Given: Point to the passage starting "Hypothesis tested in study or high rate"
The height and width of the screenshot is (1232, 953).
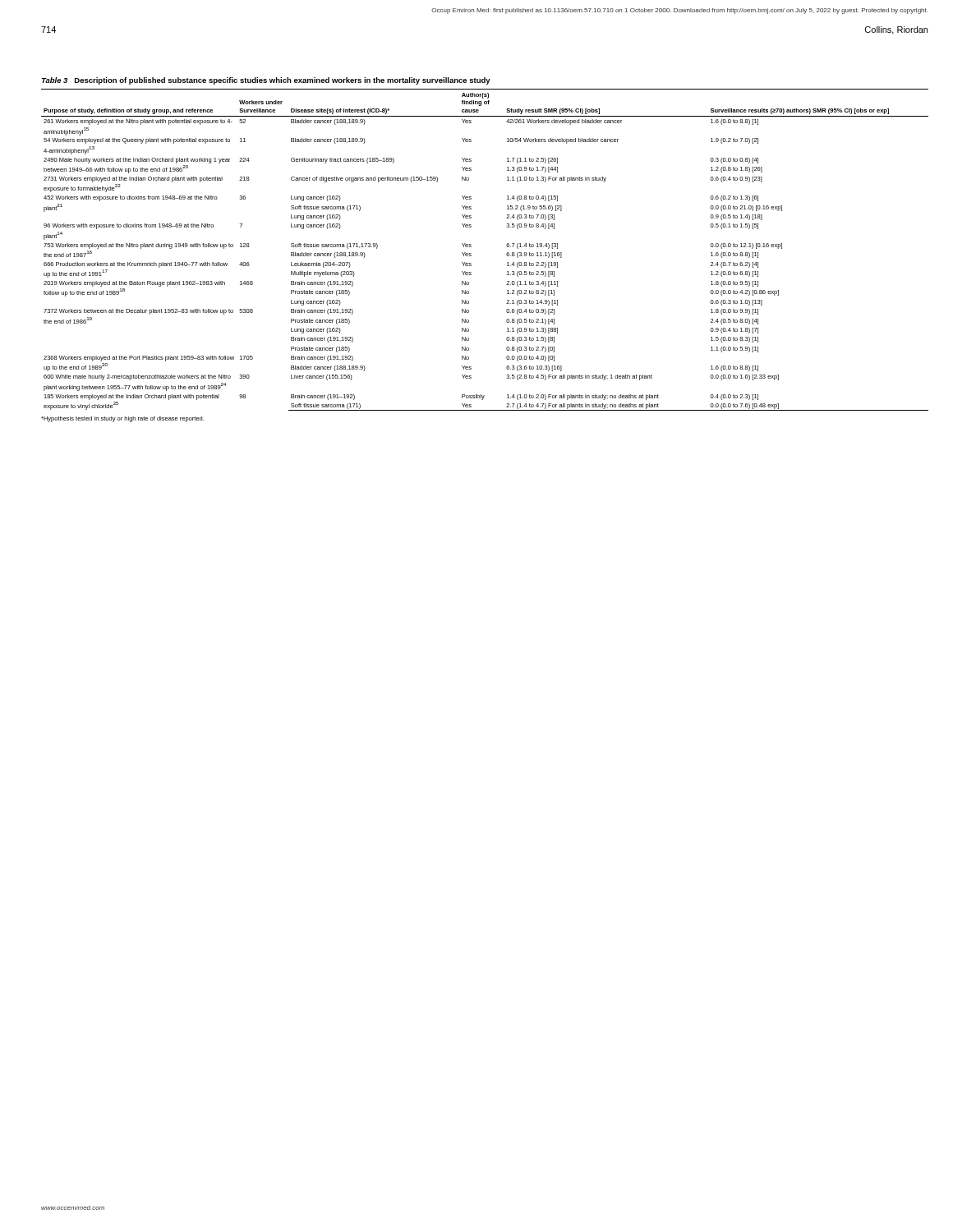Looking at the screenshot, I should (123, 419).
